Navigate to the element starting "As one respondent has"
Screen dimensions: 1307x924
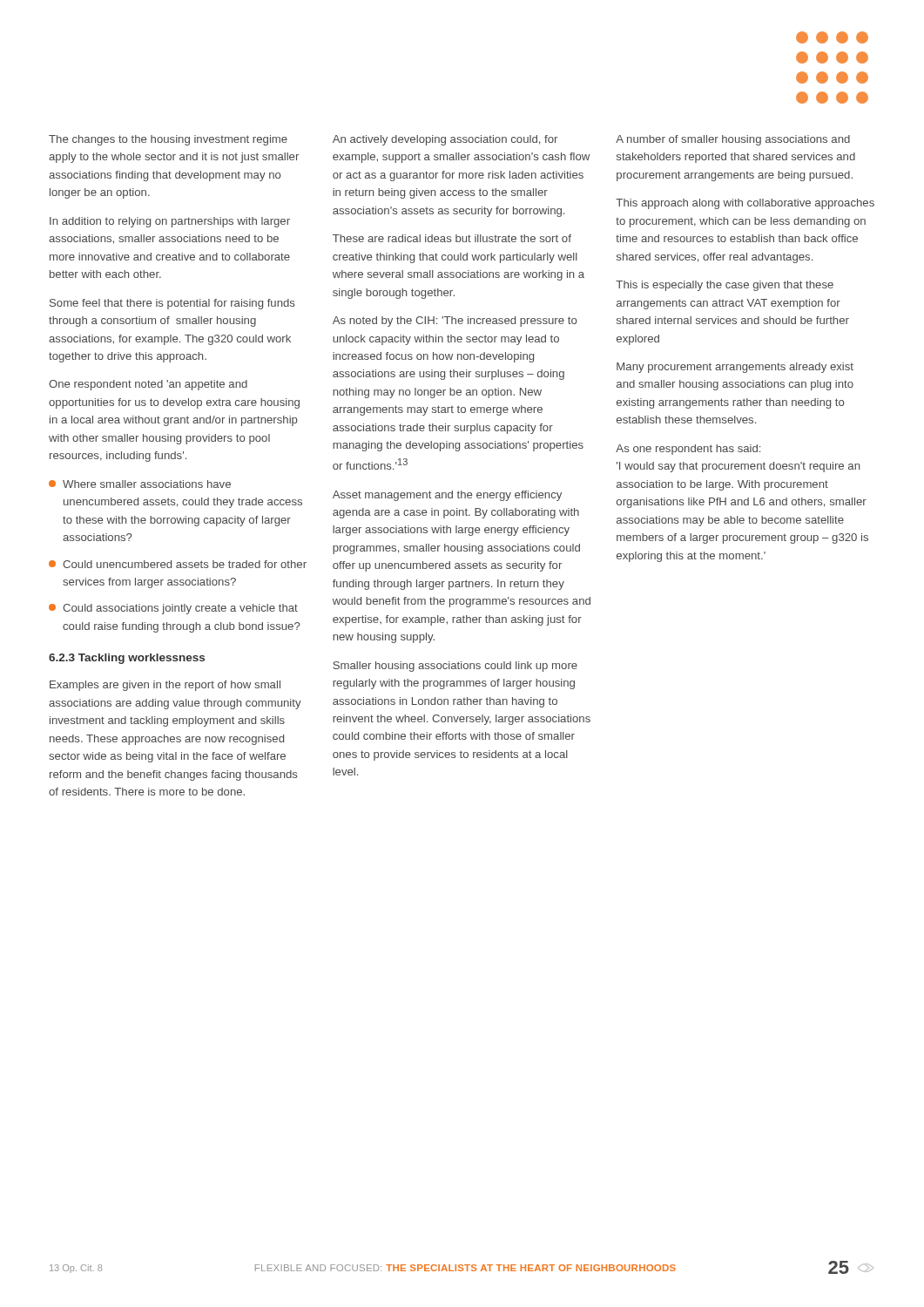[746, 502]
